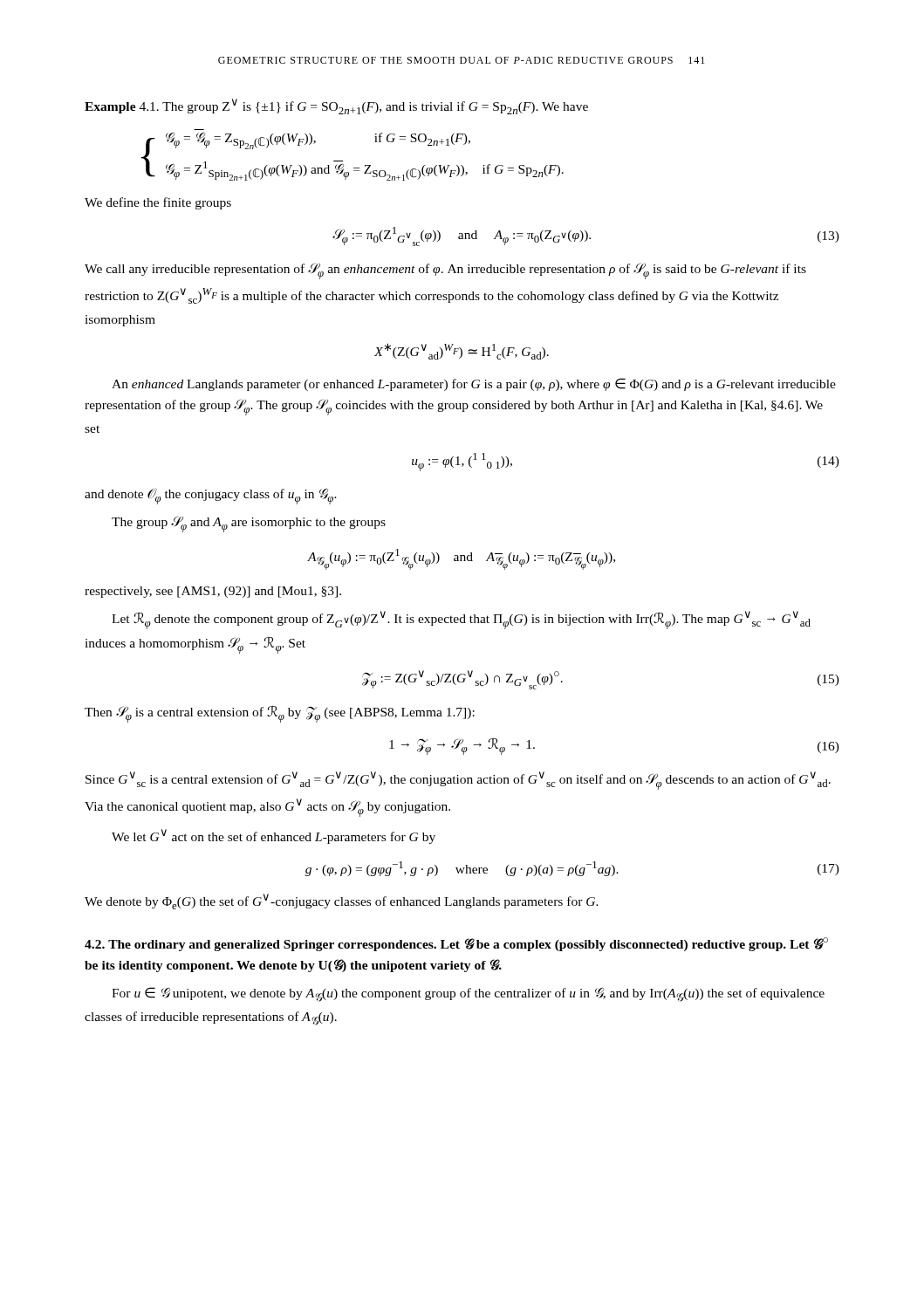Locate the block of text that opens with "and denote 𝒪φ the conjugacy class of"
This screenshot has height=1309, width=924.
(211, 497)
